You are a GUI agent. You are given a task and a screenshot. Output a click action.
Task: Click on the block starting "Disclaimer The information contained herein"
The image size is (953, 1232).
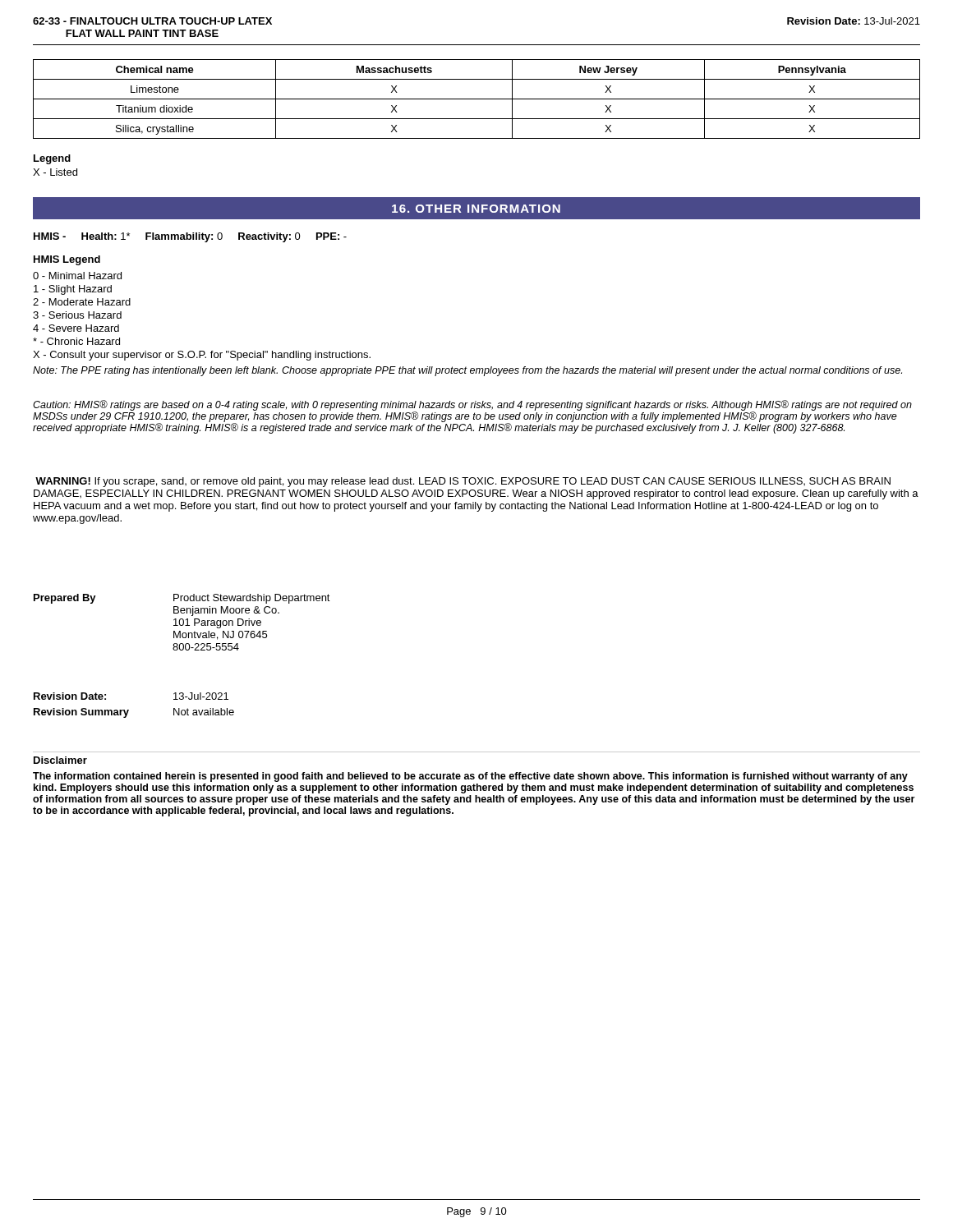(476, 785)
